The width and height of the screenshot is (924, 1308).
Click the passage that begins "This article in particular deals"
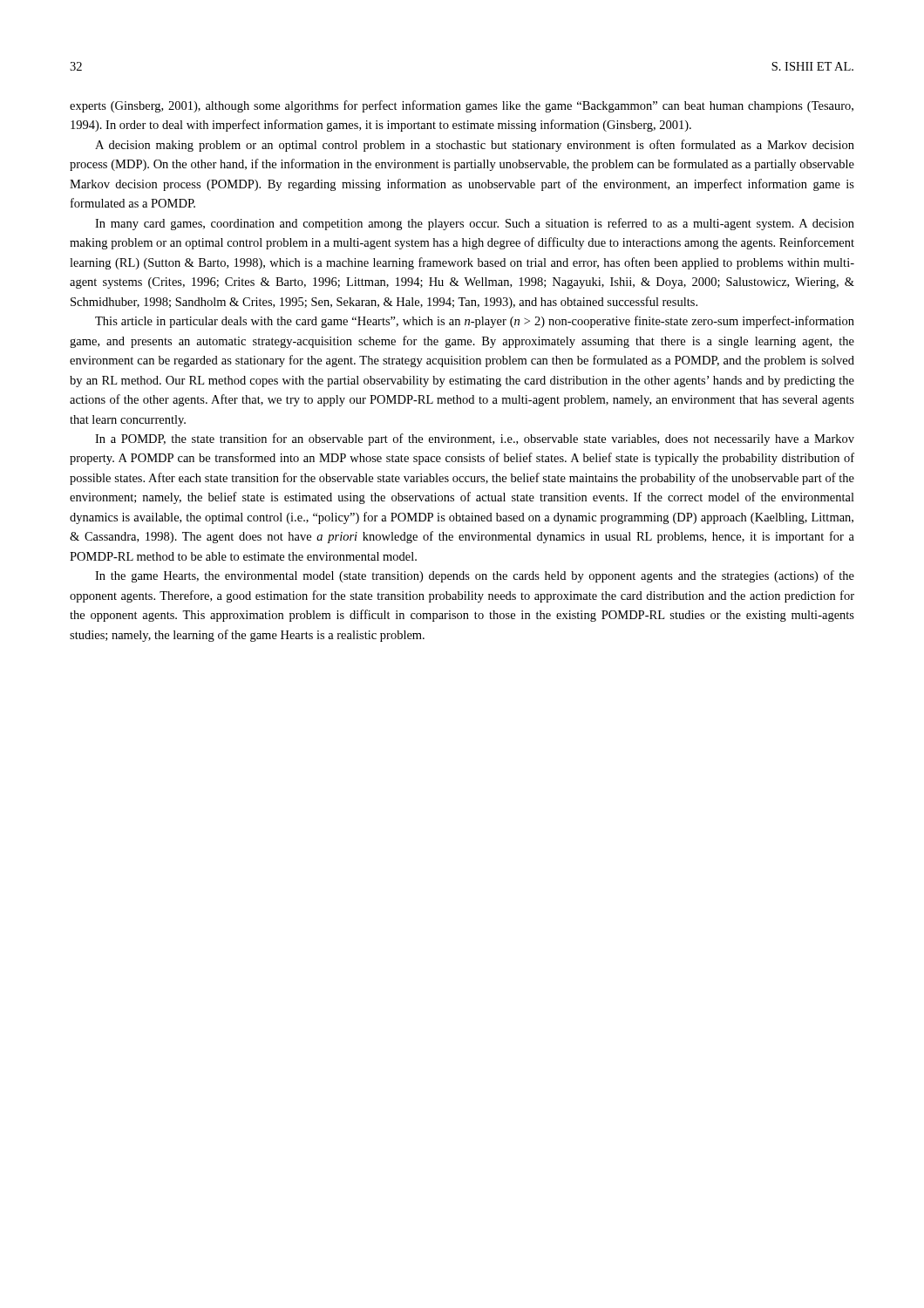coord(462,370)
